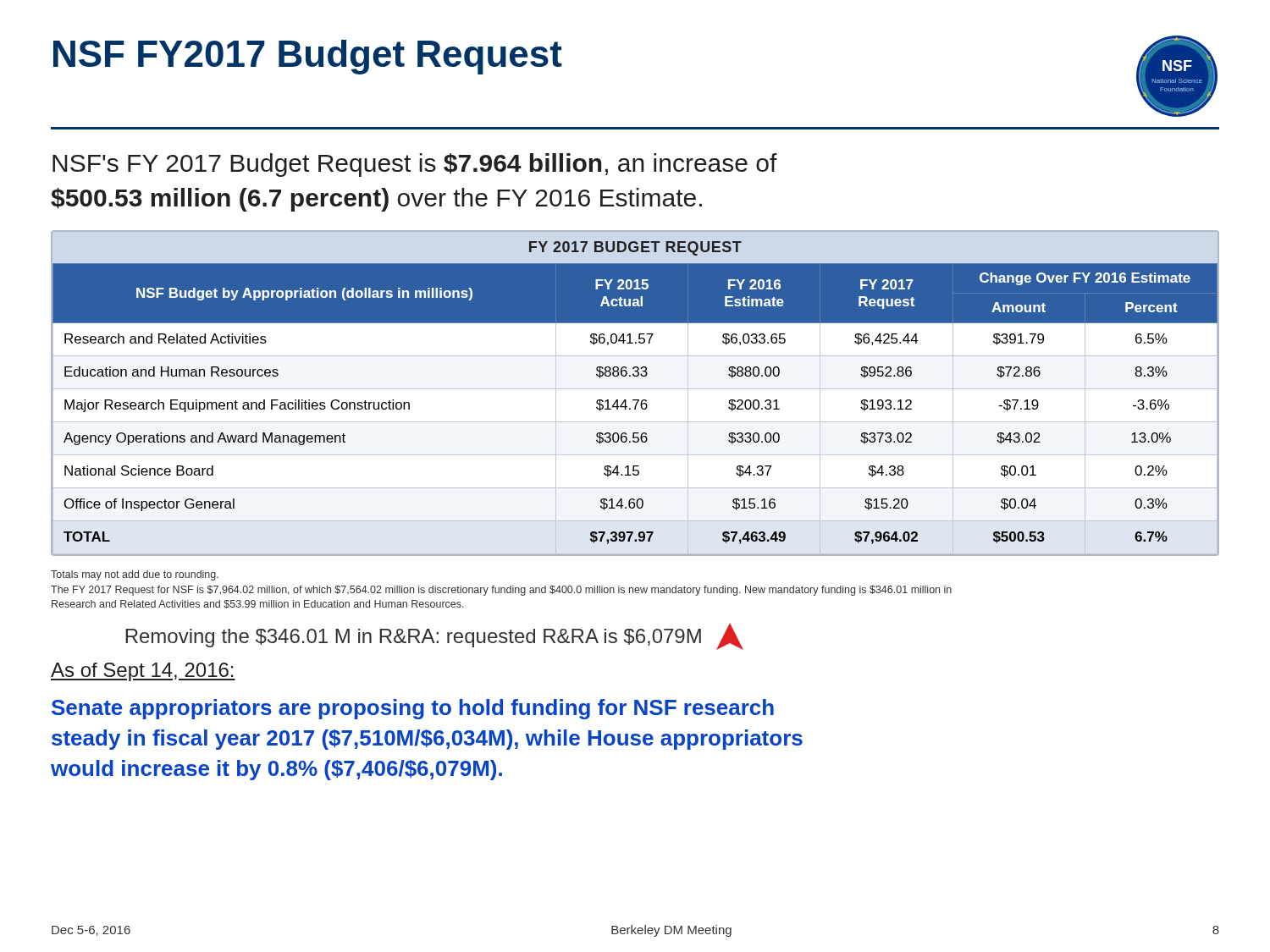Select the logo
The width and height of the screenshot is (1270, 952).
point(1177,76)
